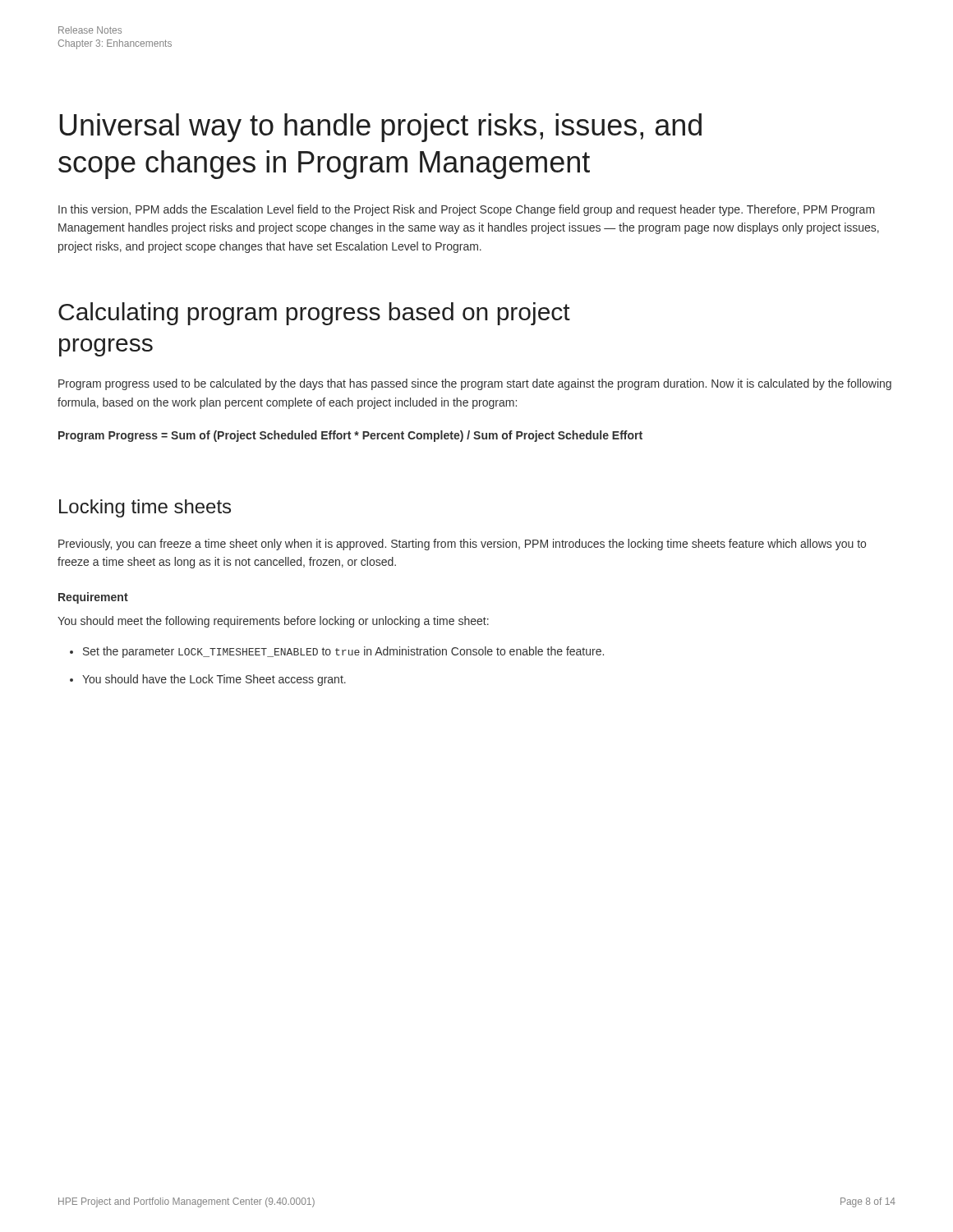This screenshot has height=1232, width=953.
Task: Select the text starting "You should have the Lock Time Sheet"
Action: 214,679
